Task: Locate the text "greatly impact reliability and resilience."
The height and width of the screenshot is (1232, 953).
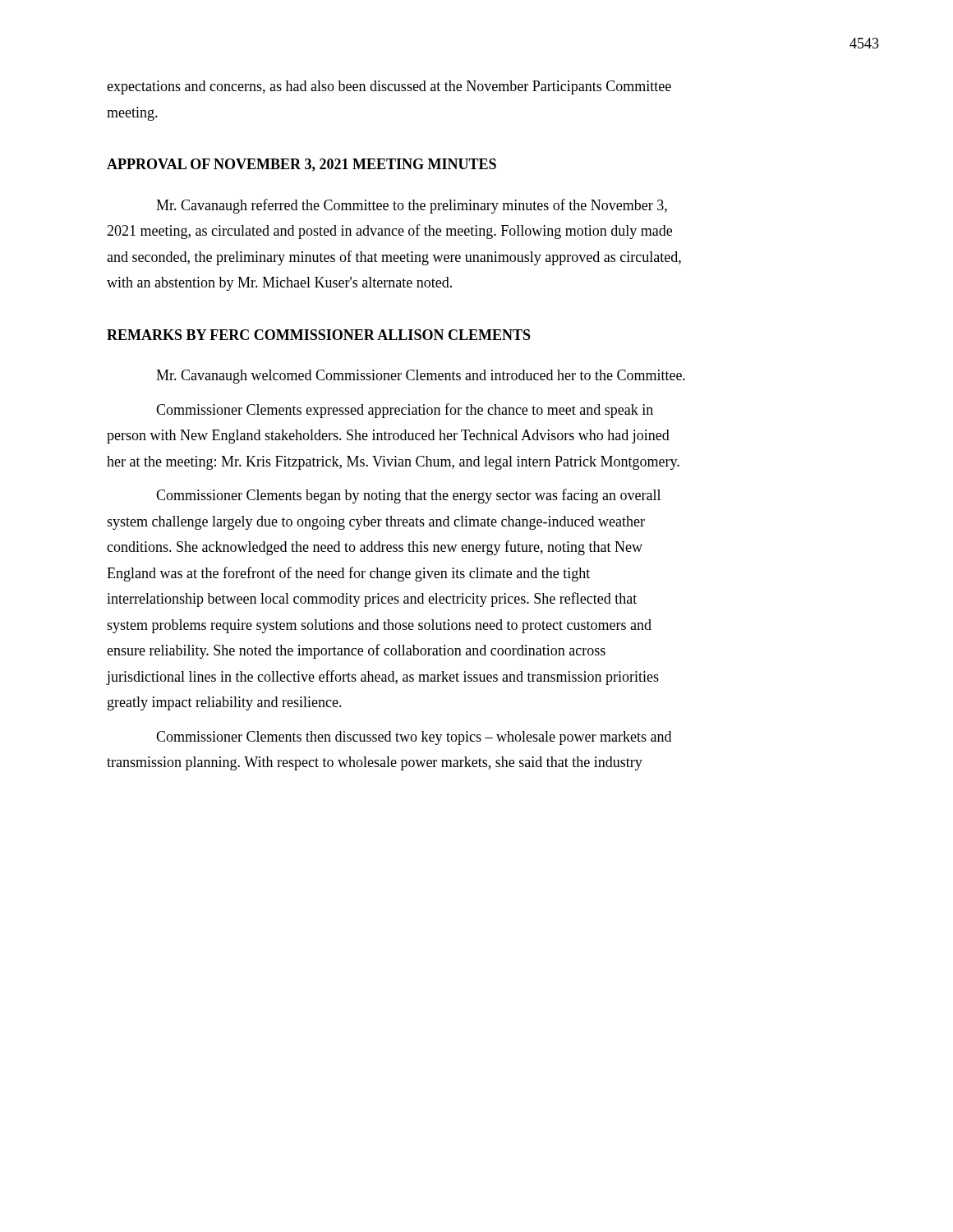Action: 224,702
